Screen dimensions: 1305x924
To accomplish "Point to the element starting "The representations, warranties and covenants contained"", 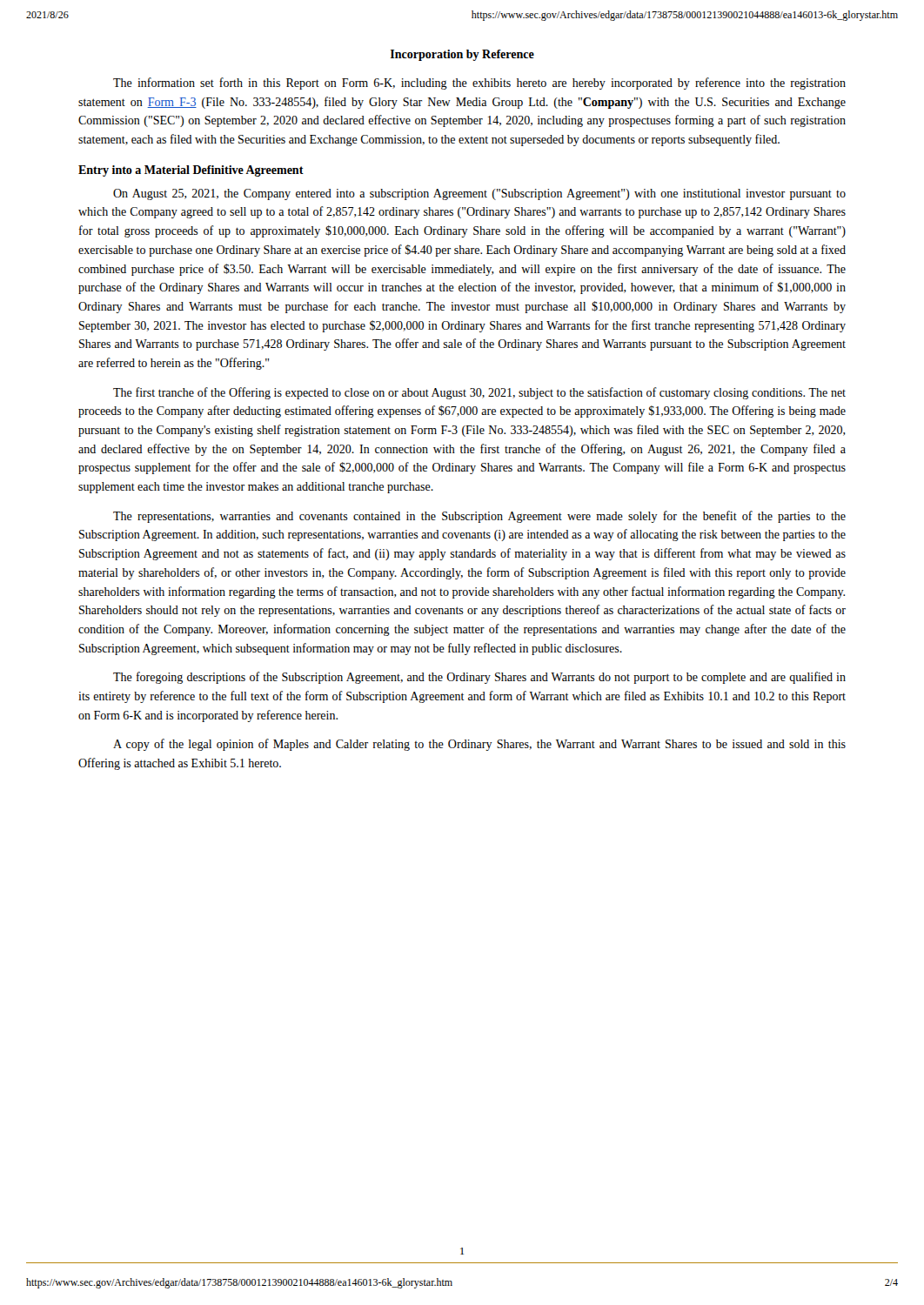I will 462,582.
